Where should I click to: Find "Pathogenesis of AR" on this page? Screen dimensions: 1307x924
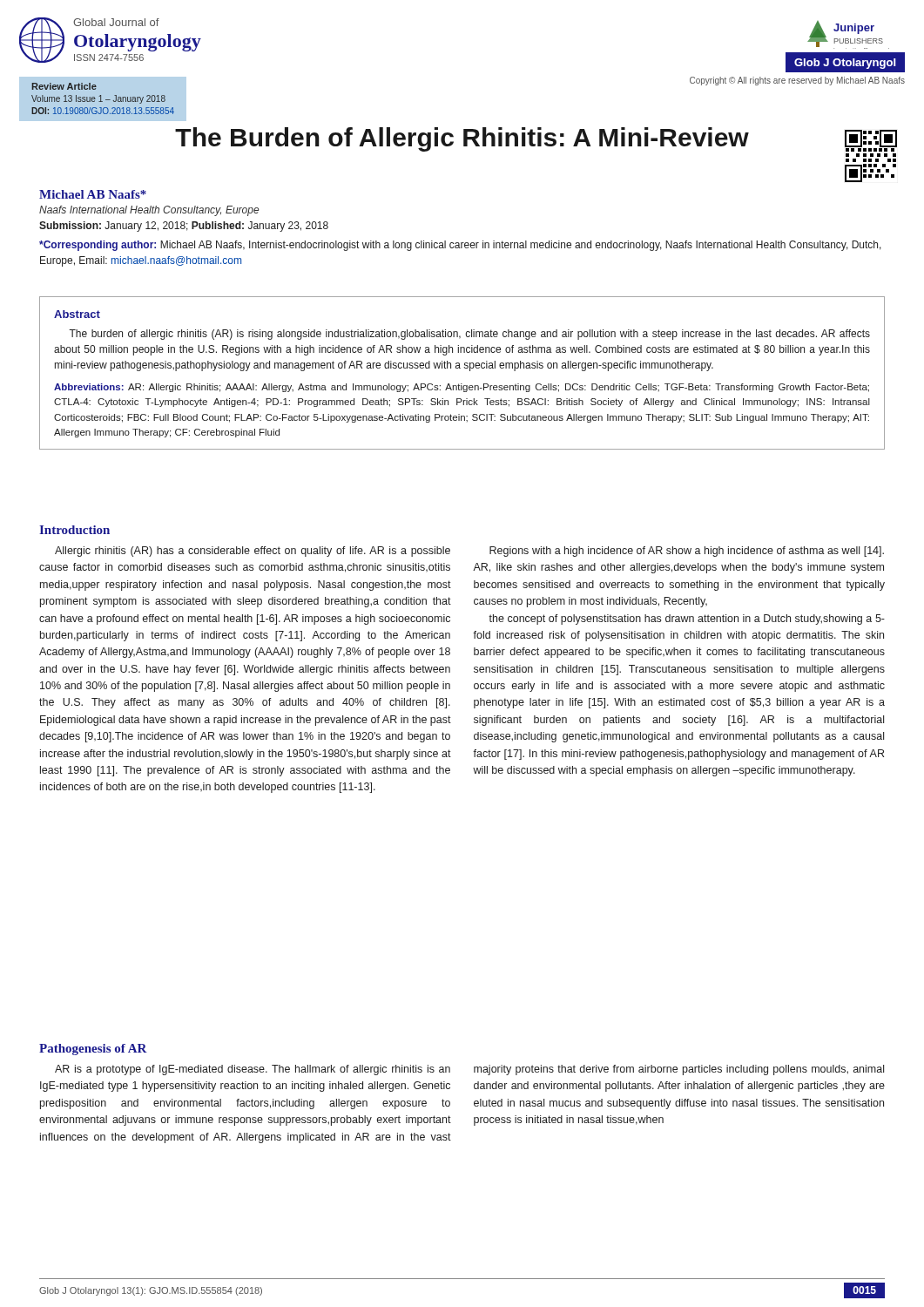93,1048
